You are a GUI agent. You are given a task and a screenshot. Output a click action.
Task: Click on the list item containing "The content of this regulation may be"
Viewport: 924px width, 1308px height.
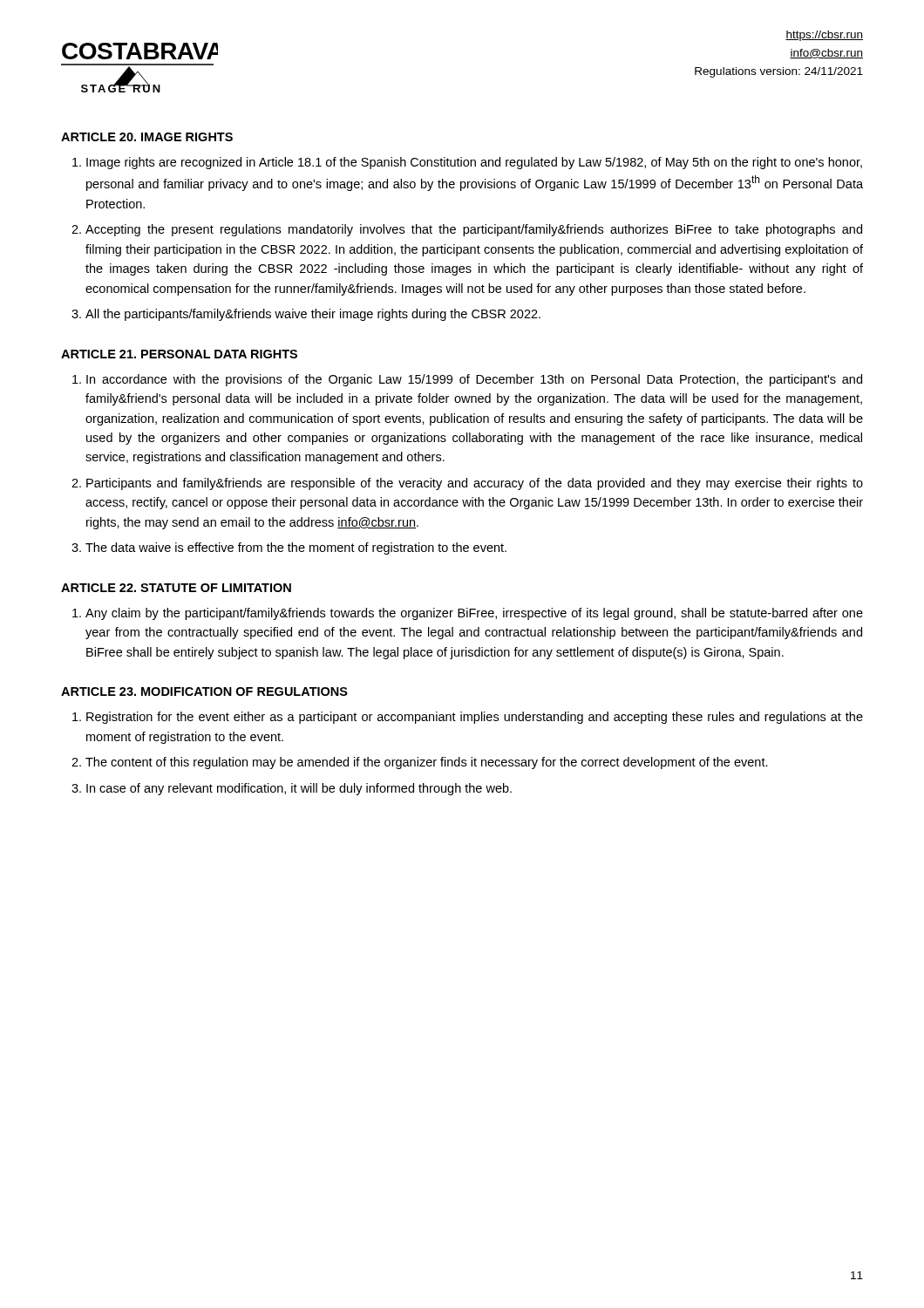[x=427, y=762]
